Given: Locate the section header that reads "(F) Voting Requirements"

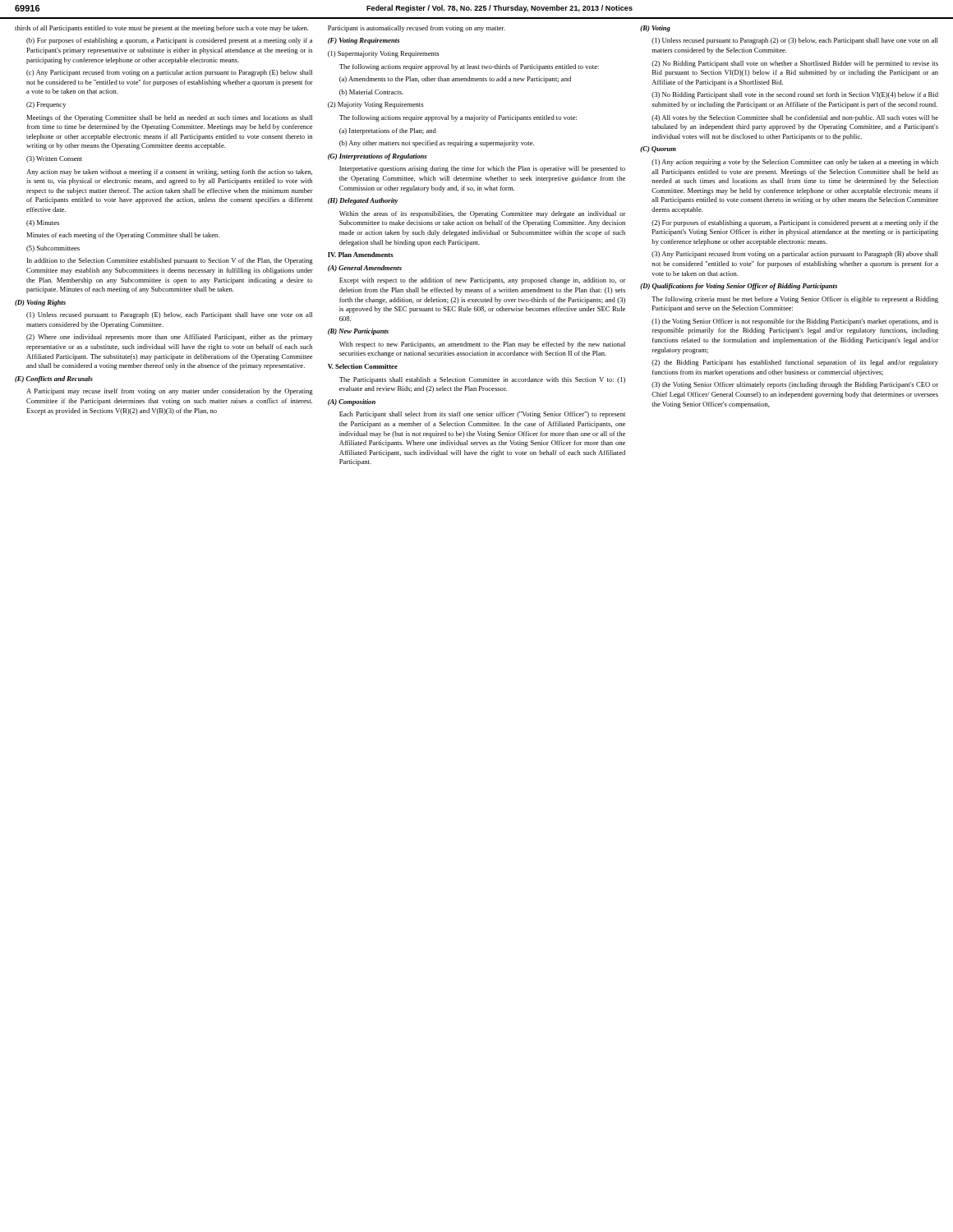Looking at the screenshot, I should click(476, 41).
